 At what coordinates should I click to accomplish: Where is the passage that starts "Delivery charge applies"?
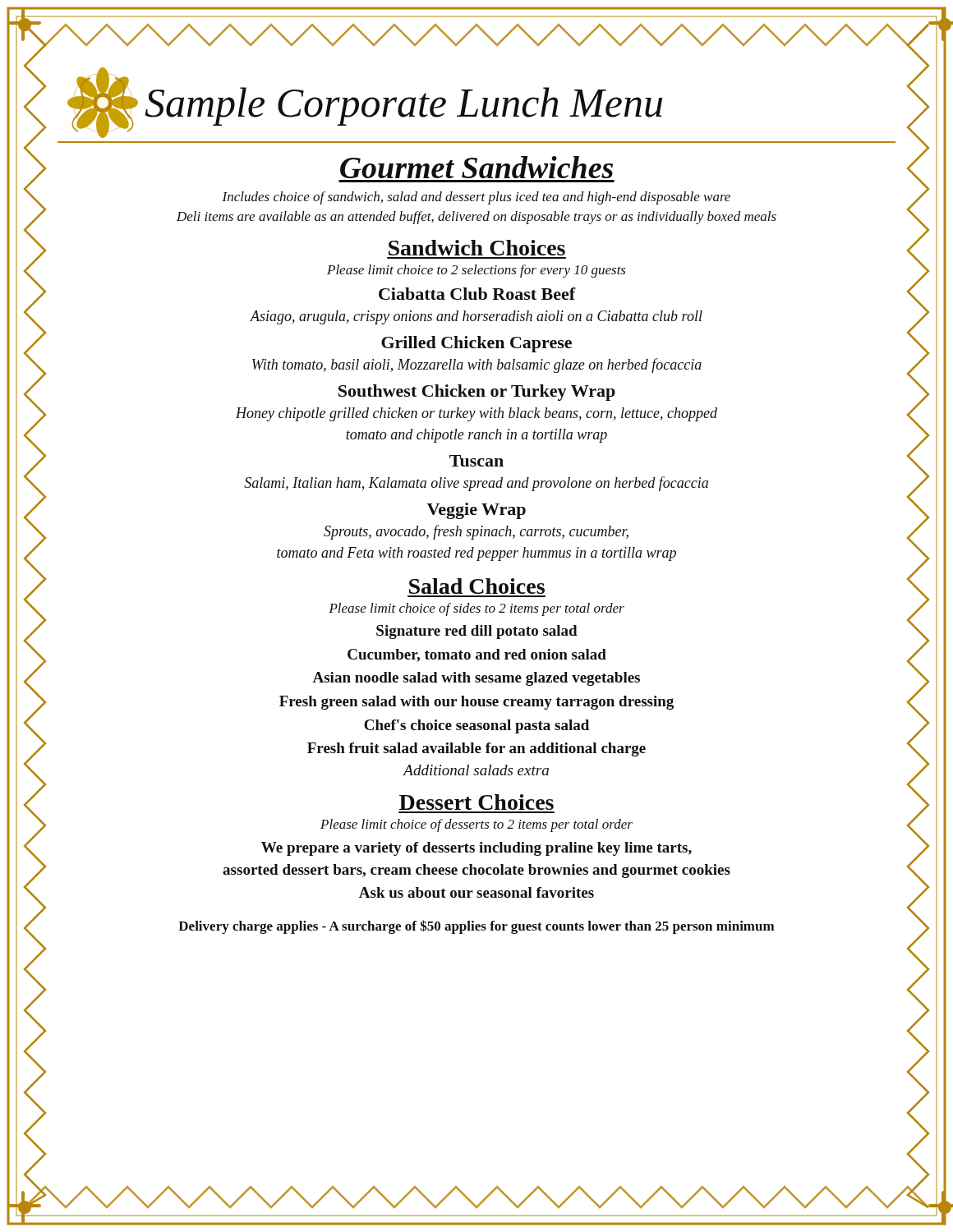476,926
